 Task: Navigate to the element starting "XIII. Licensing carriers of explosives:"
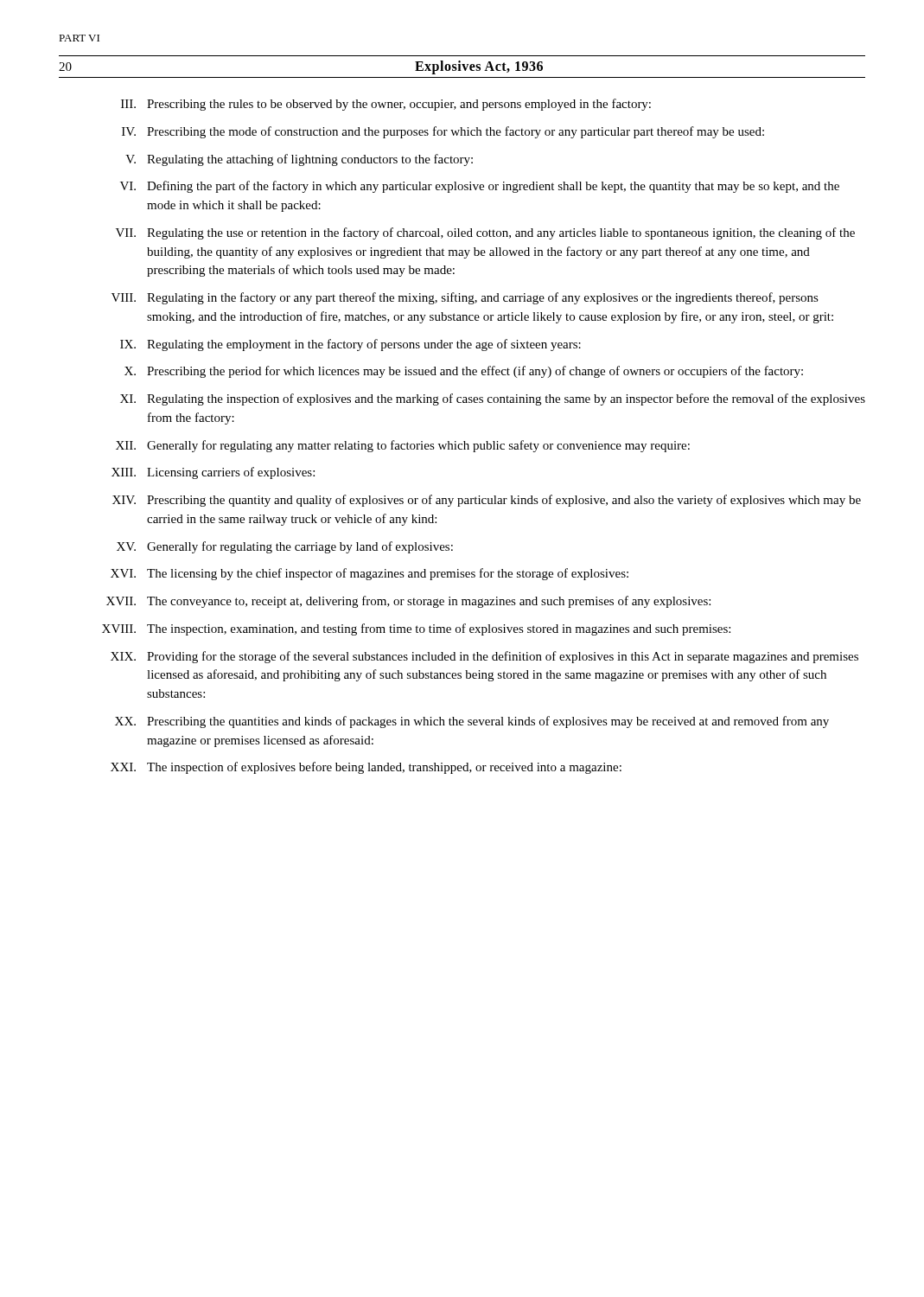[x=213, y=473]
